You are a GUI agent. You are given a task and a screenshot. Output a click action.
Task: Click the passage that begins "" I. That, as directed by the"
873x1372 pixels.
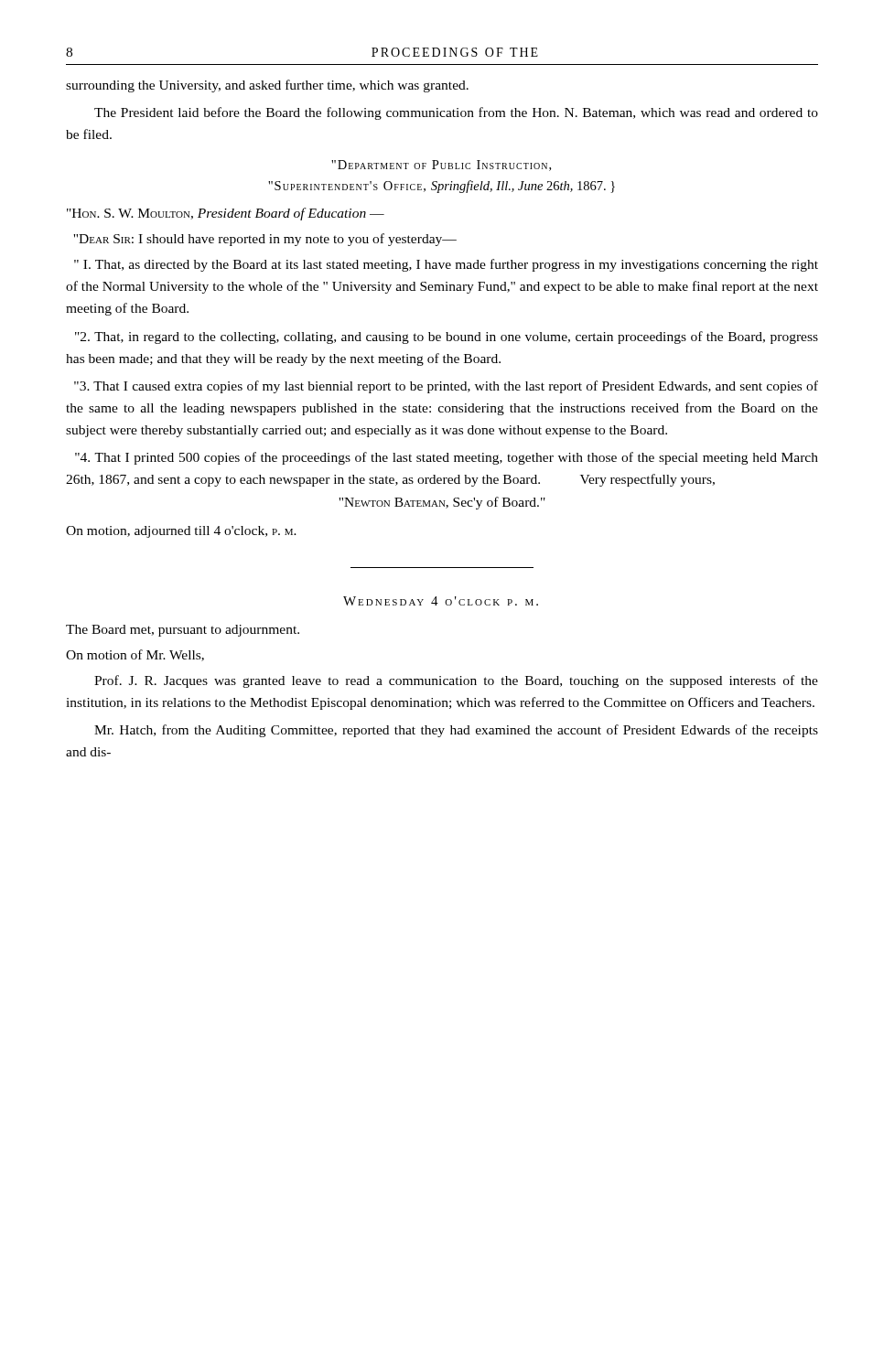pyautogui.click(x=442, y=286)
